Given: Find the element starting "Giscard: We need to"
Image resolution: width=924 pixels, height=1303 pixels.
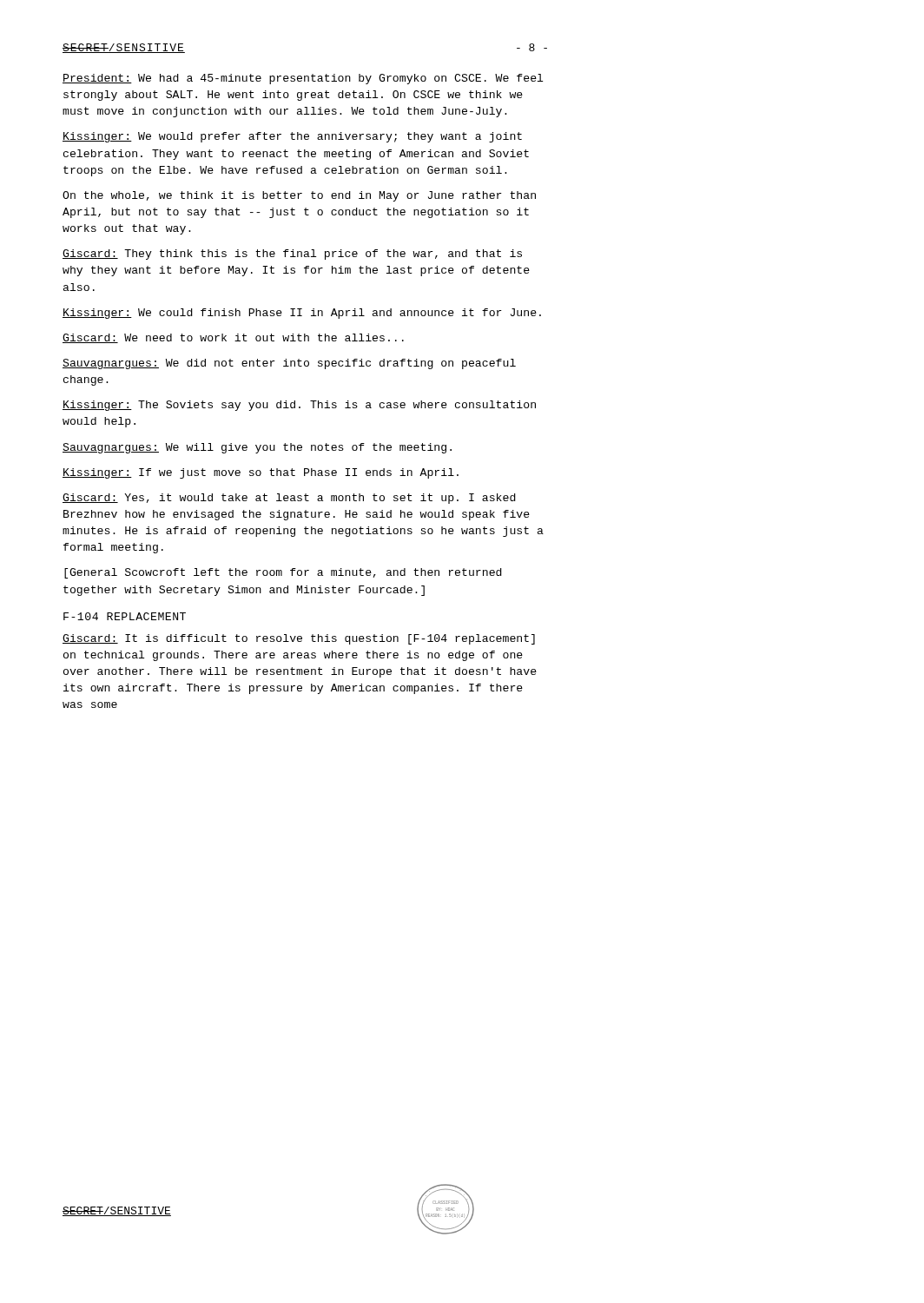Looking at the screenshot, I should (x=234, y=338).
